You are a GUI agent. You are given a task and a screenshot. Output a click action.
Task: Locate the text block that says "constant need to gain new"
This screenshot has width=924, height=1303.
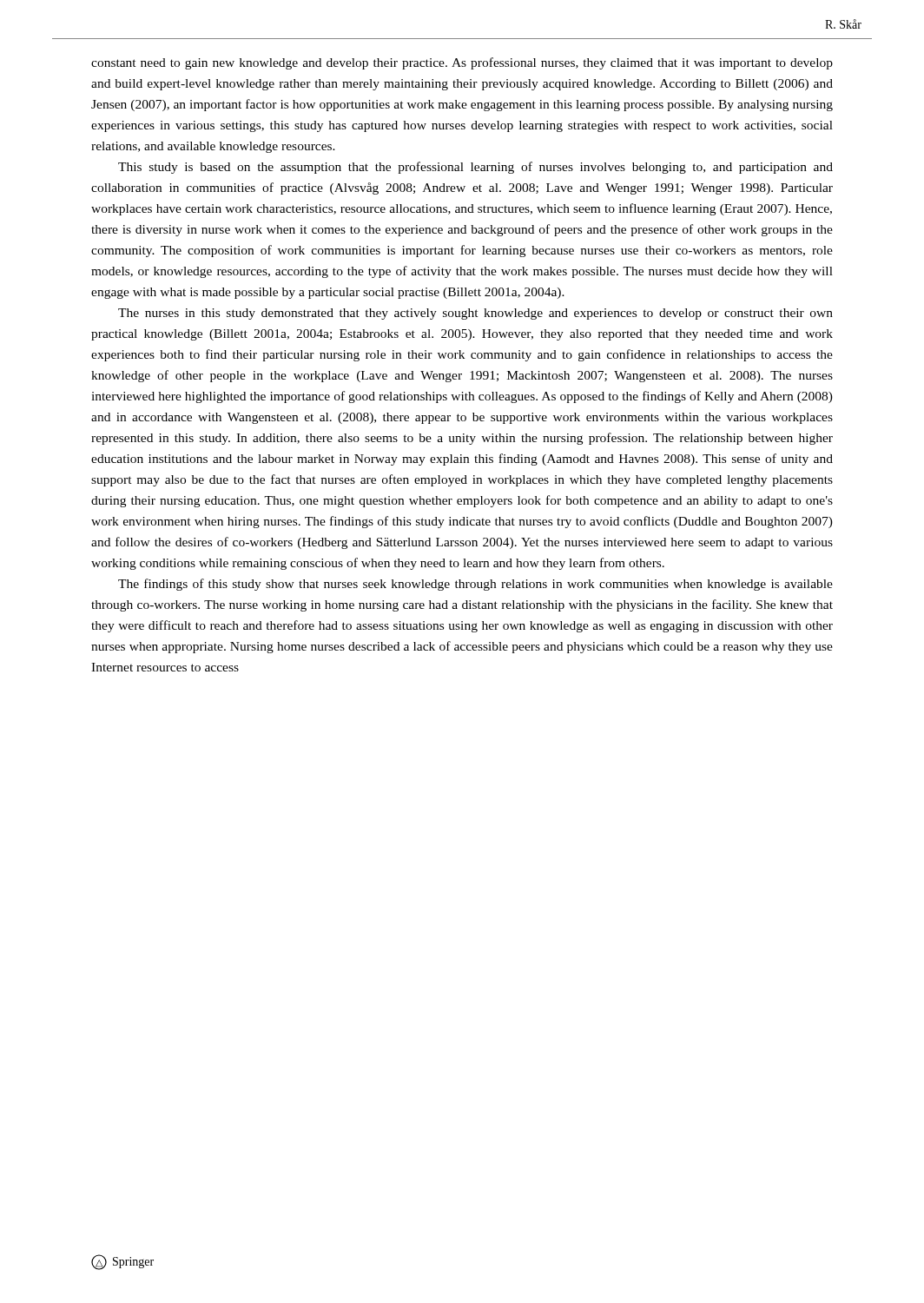click(462, 365)
